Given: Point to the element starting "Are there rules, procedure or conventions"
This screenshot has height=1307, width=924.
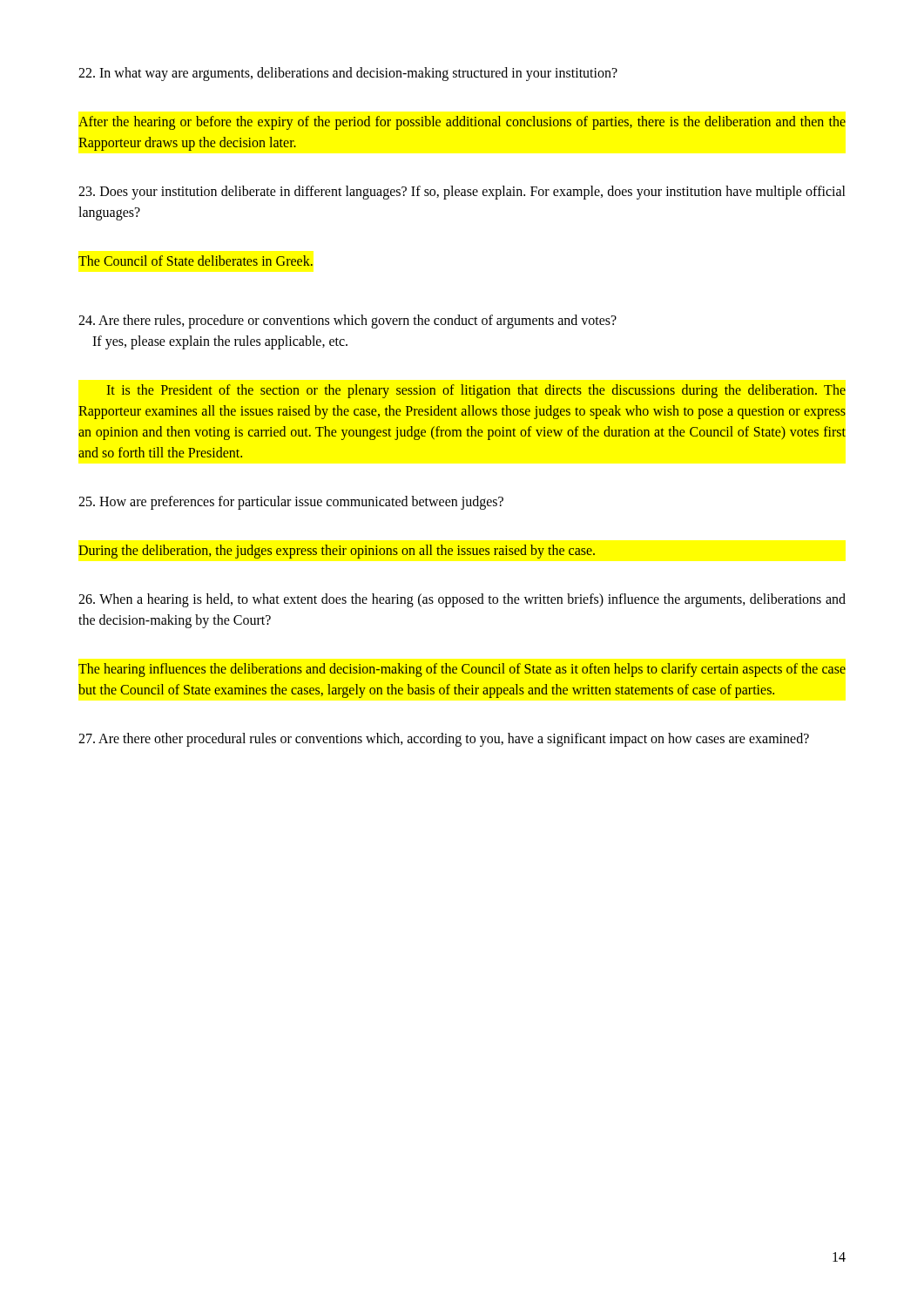Looking at the screenshot, I should (x=348, y=331).
